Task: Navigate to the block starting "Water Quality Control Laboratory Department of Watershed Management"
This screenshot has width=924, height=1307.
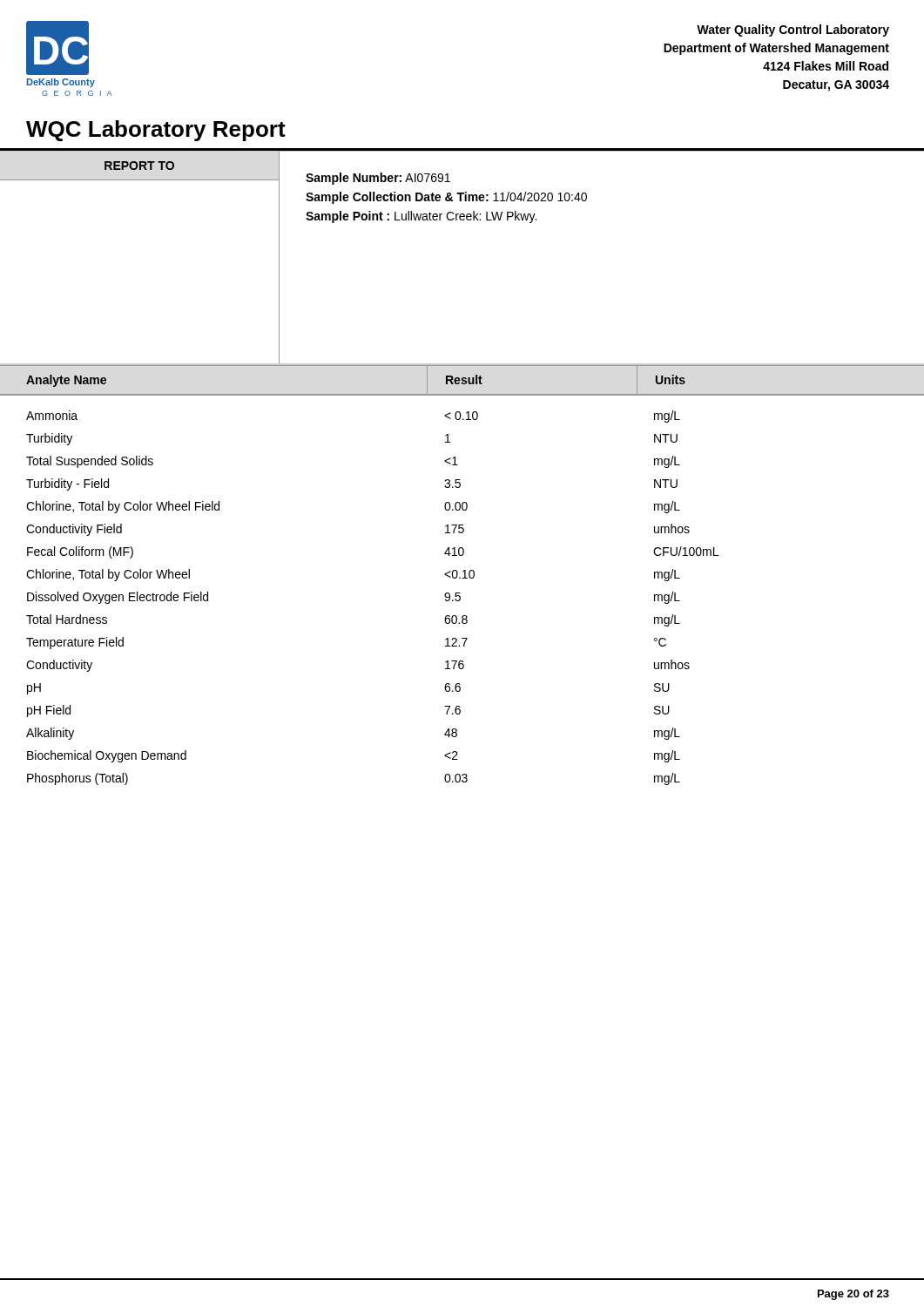Action: point(793,30)
